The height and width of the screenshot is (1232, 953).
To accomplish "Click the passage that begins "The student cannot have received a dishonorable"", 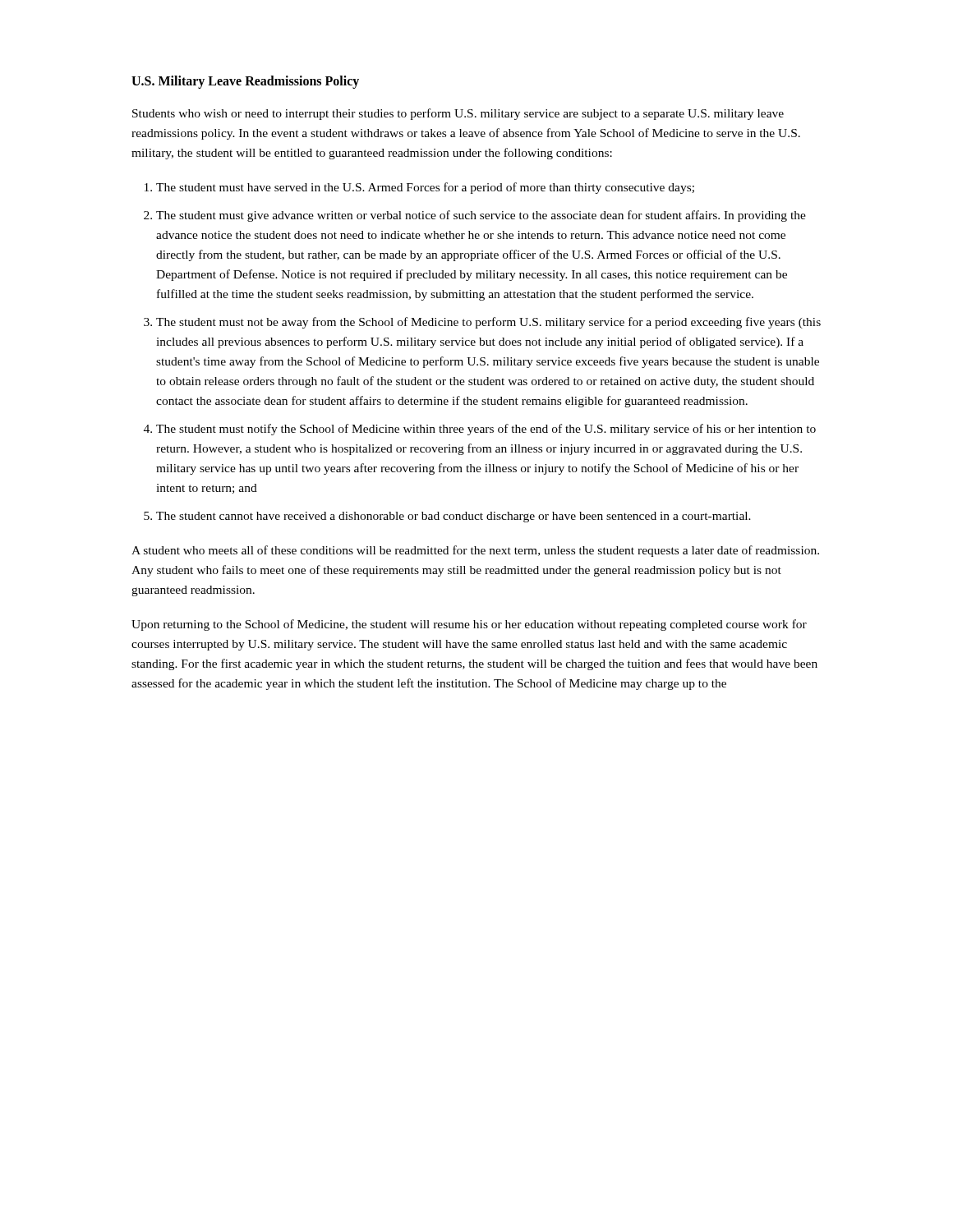I will tap(454, 516).
